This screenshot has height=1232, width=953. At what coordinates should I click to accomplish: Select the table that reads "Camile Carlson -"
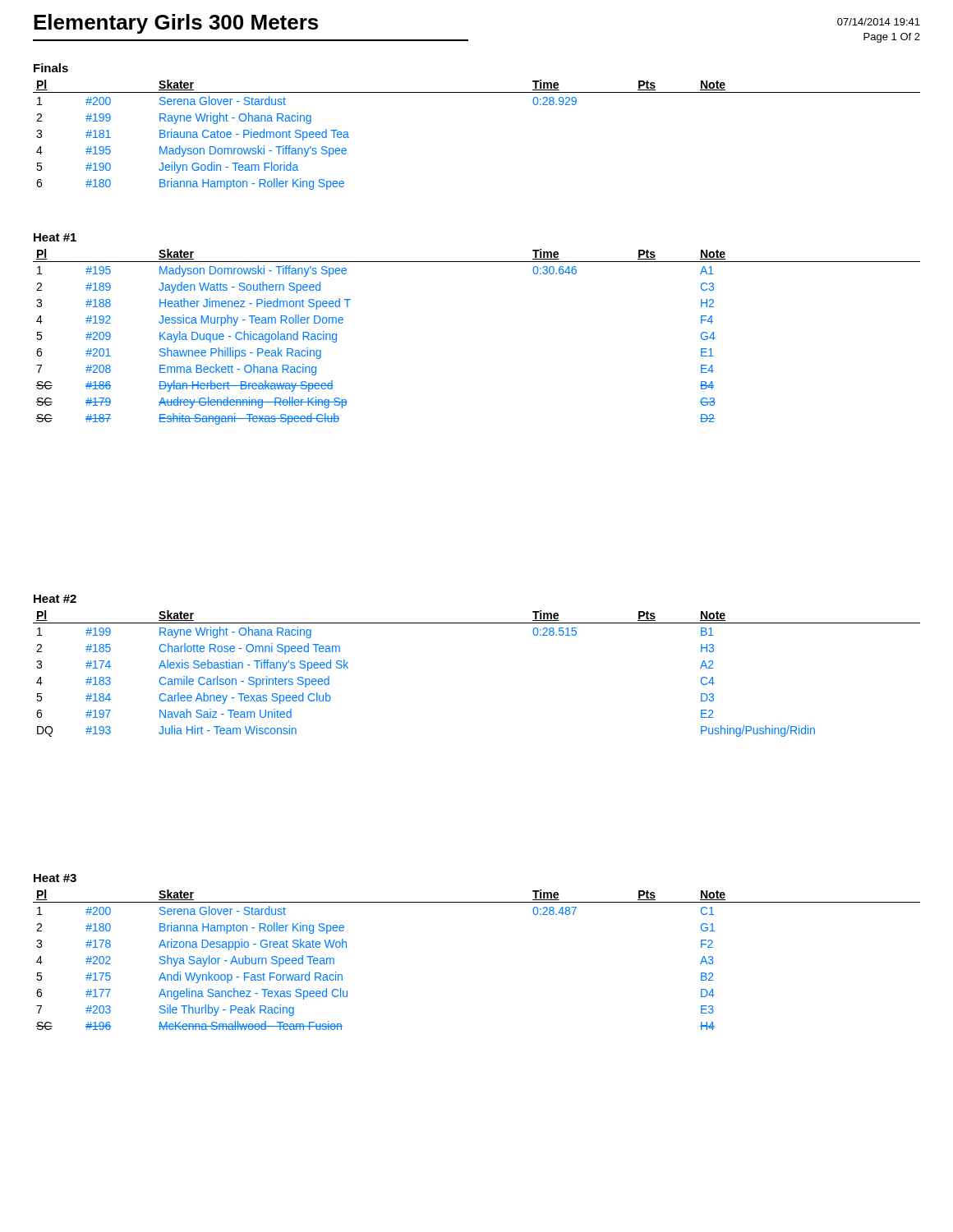(x=476, y=673)
